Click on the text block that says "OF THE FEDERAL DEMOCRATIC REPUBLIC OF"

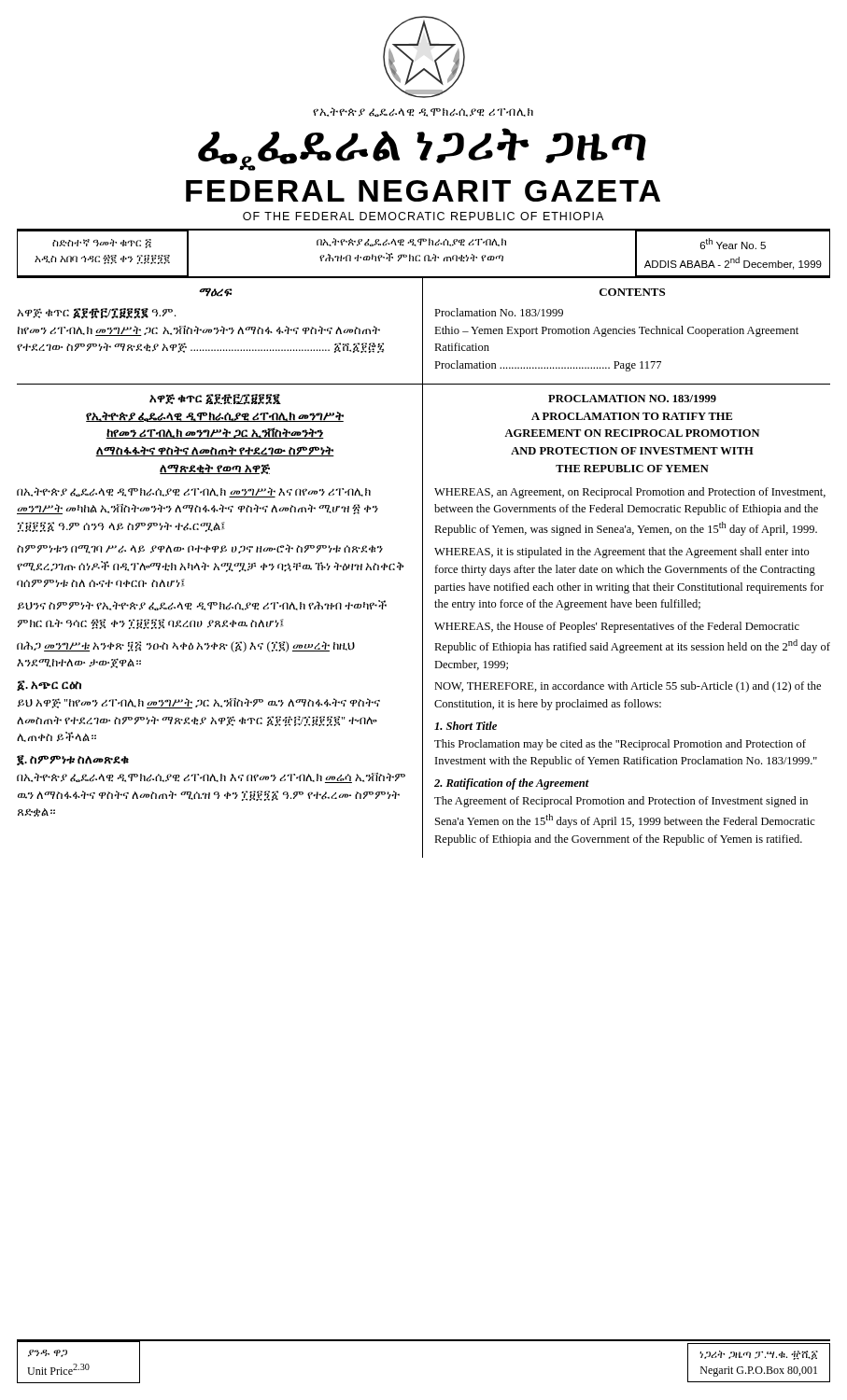tap(424, 217)
